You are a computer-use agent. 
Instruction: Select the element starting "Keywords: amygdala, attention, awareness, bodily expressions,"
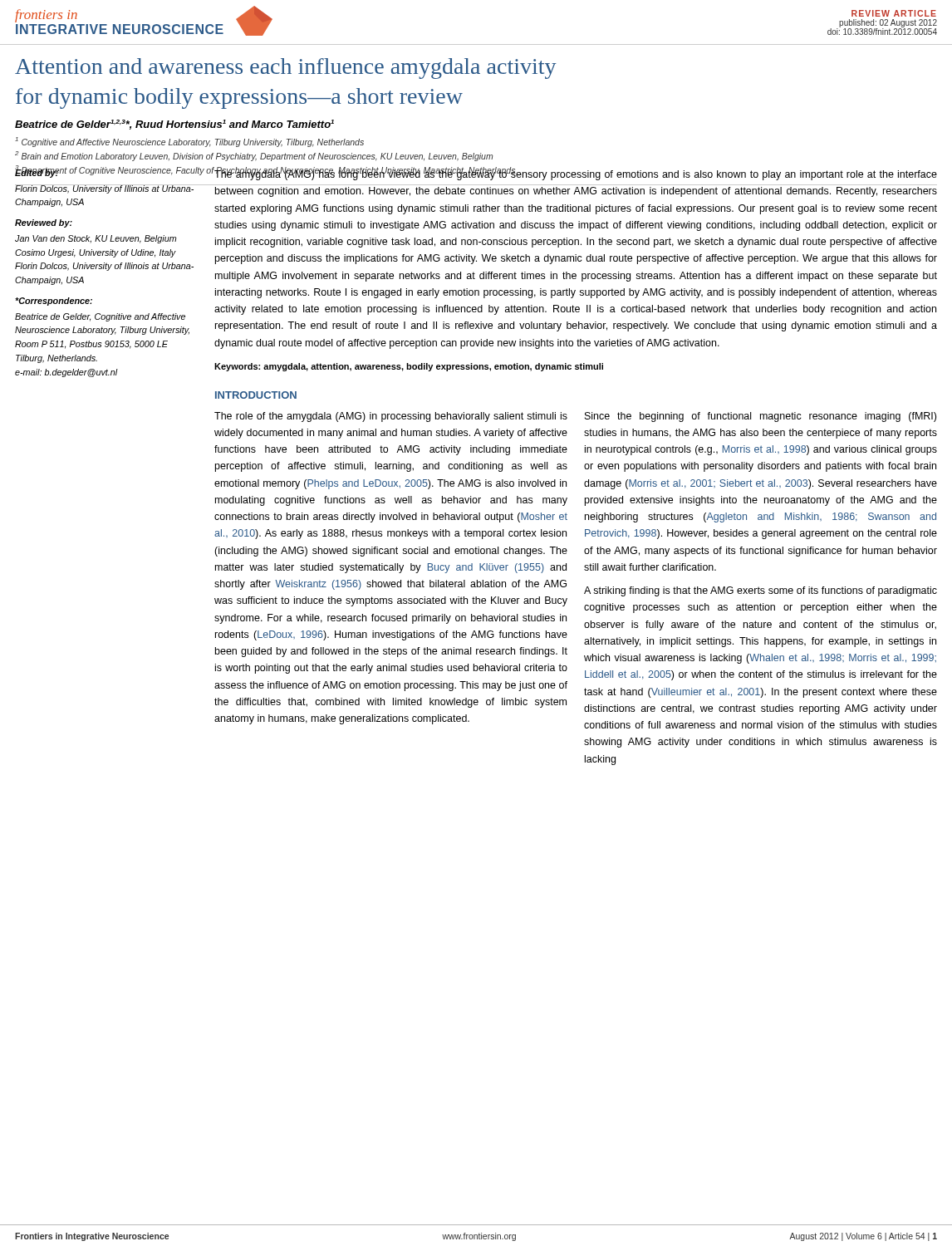point(409,366)
